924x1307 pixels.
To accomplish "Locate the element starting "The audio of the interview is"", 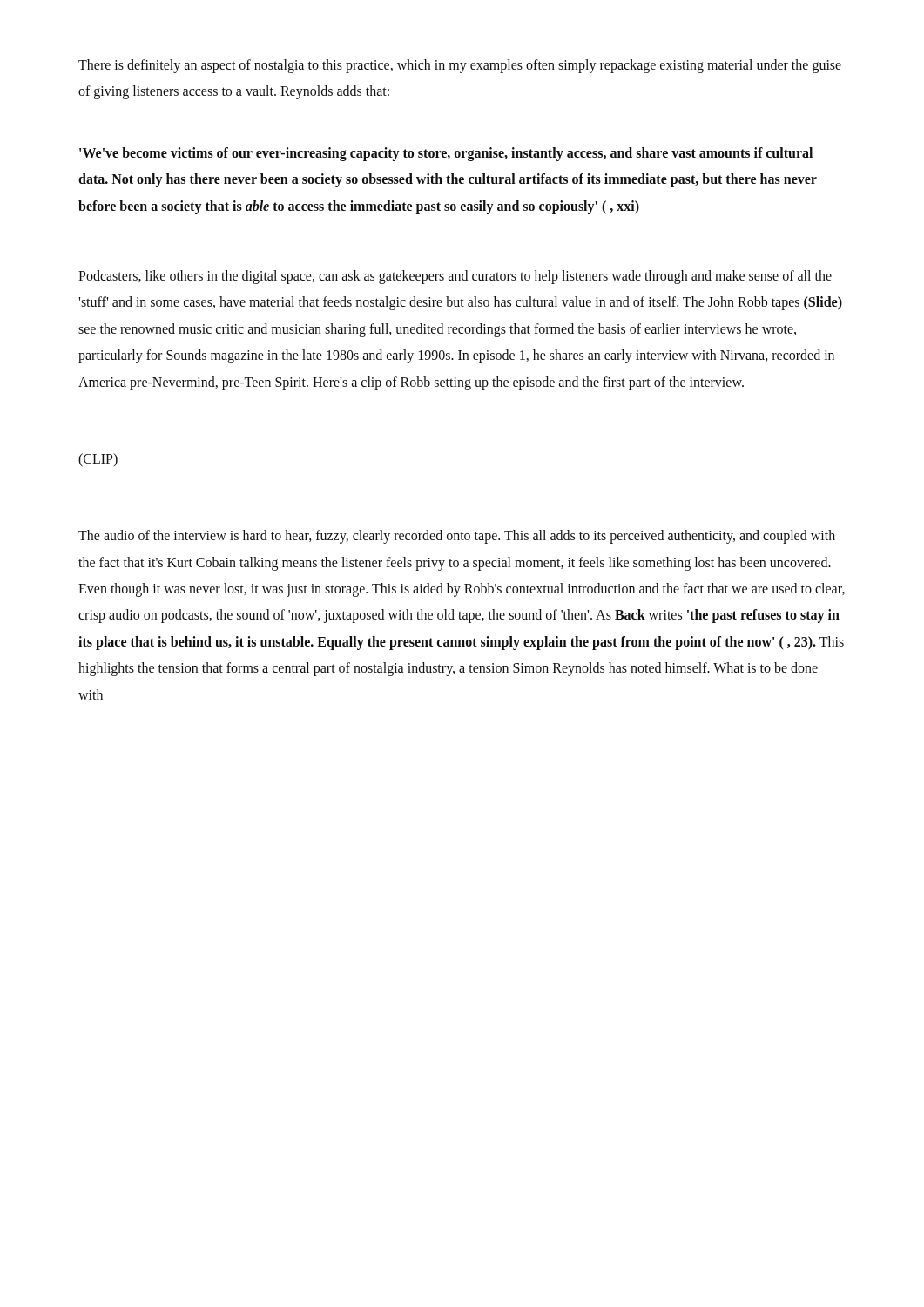I will pyautogui.click(x=462, y=615).
